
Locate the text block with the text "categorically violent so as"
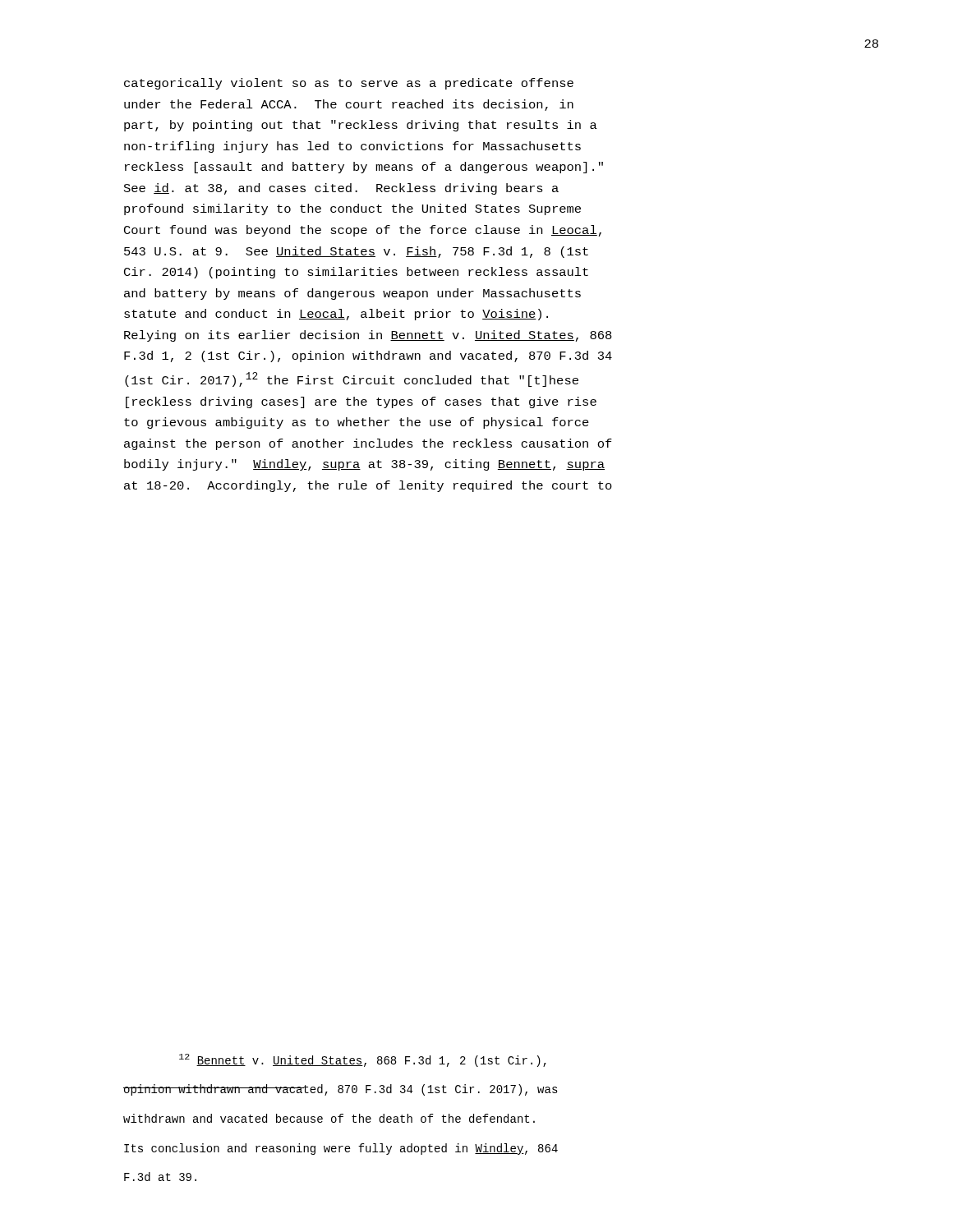[x=476, y=286]
